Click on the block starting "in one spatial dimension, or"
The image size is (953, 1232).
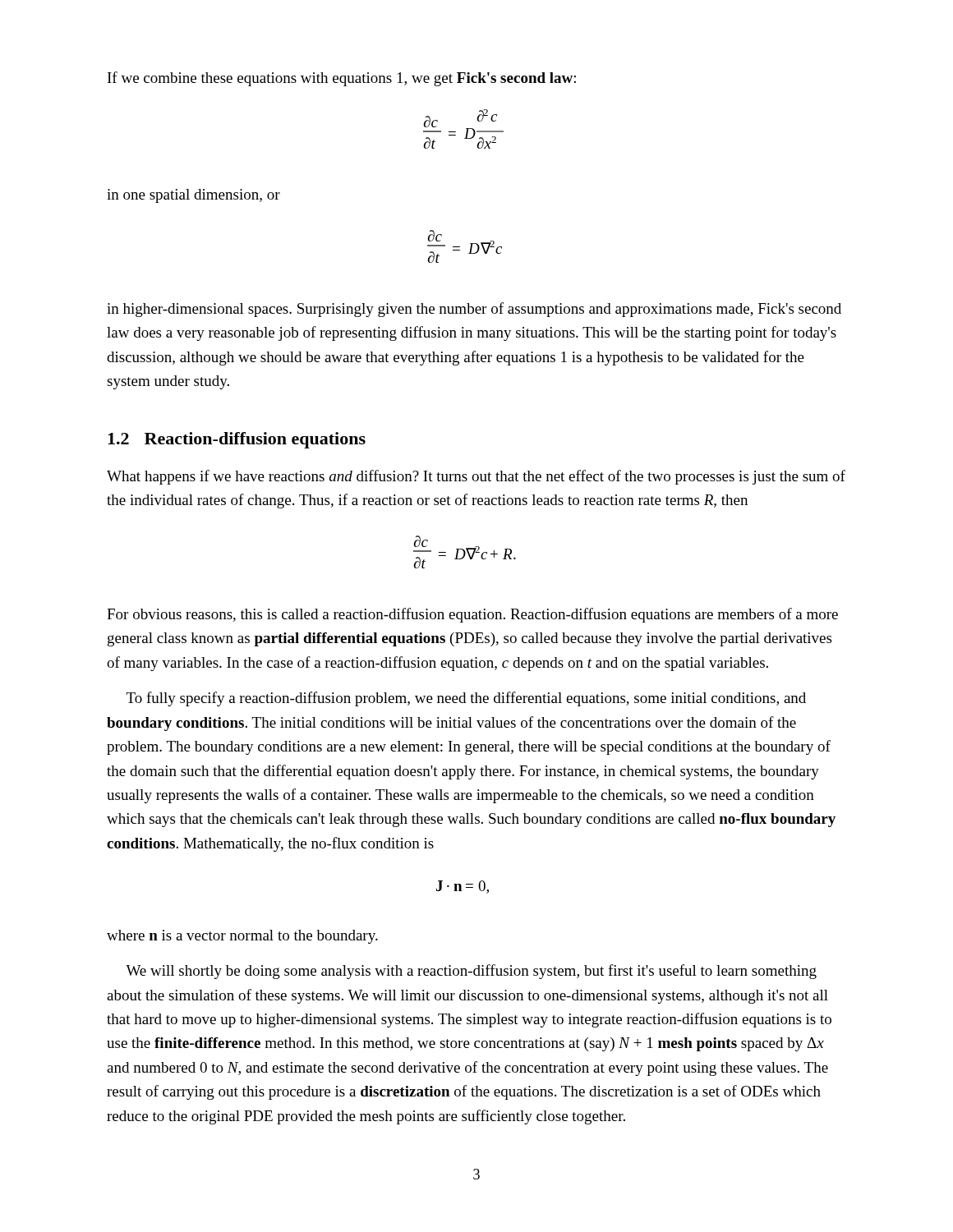coord(193,194)
